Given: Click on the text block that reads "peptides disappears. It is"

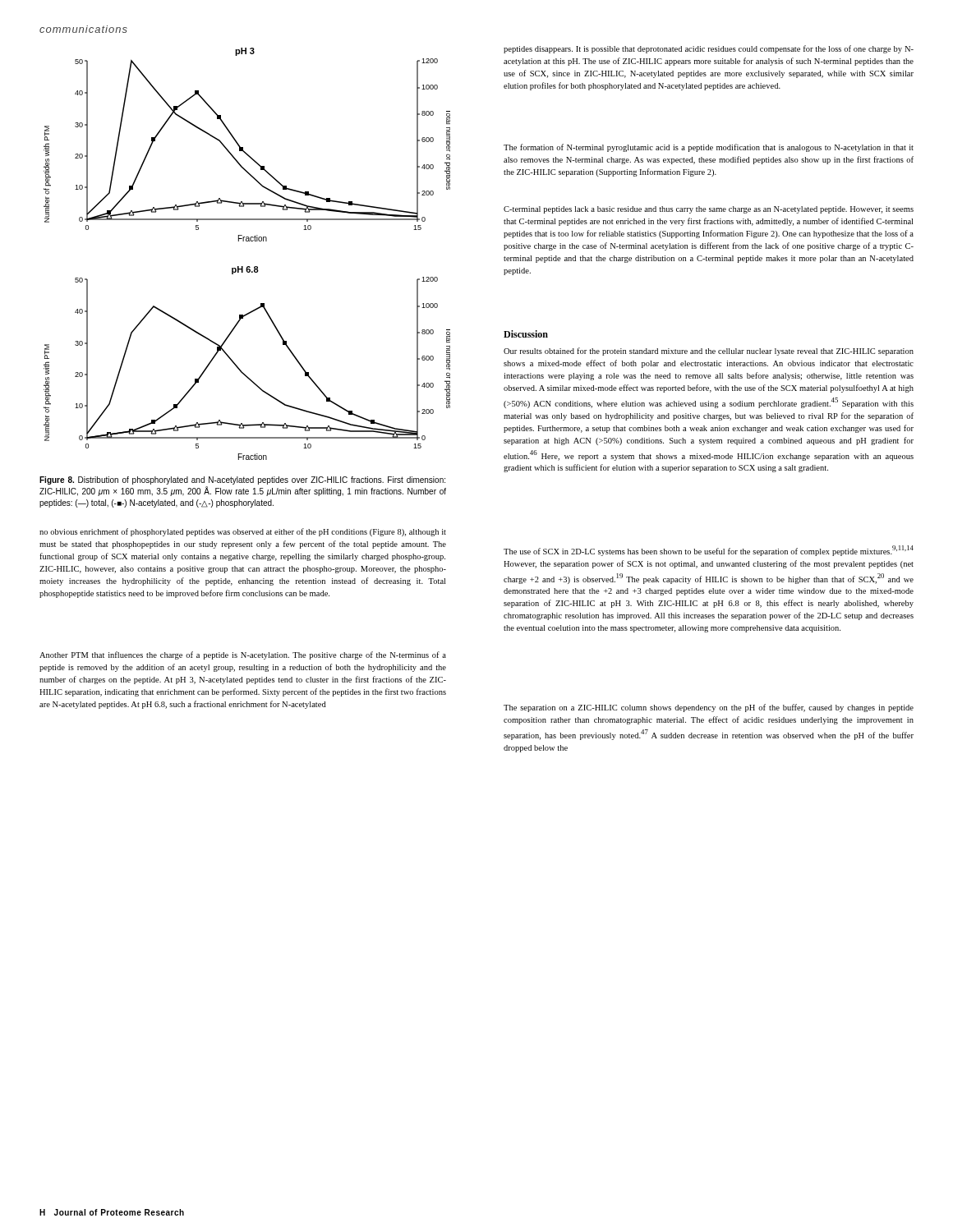Looking at the screenshot, I should click(x=709, y=67).
